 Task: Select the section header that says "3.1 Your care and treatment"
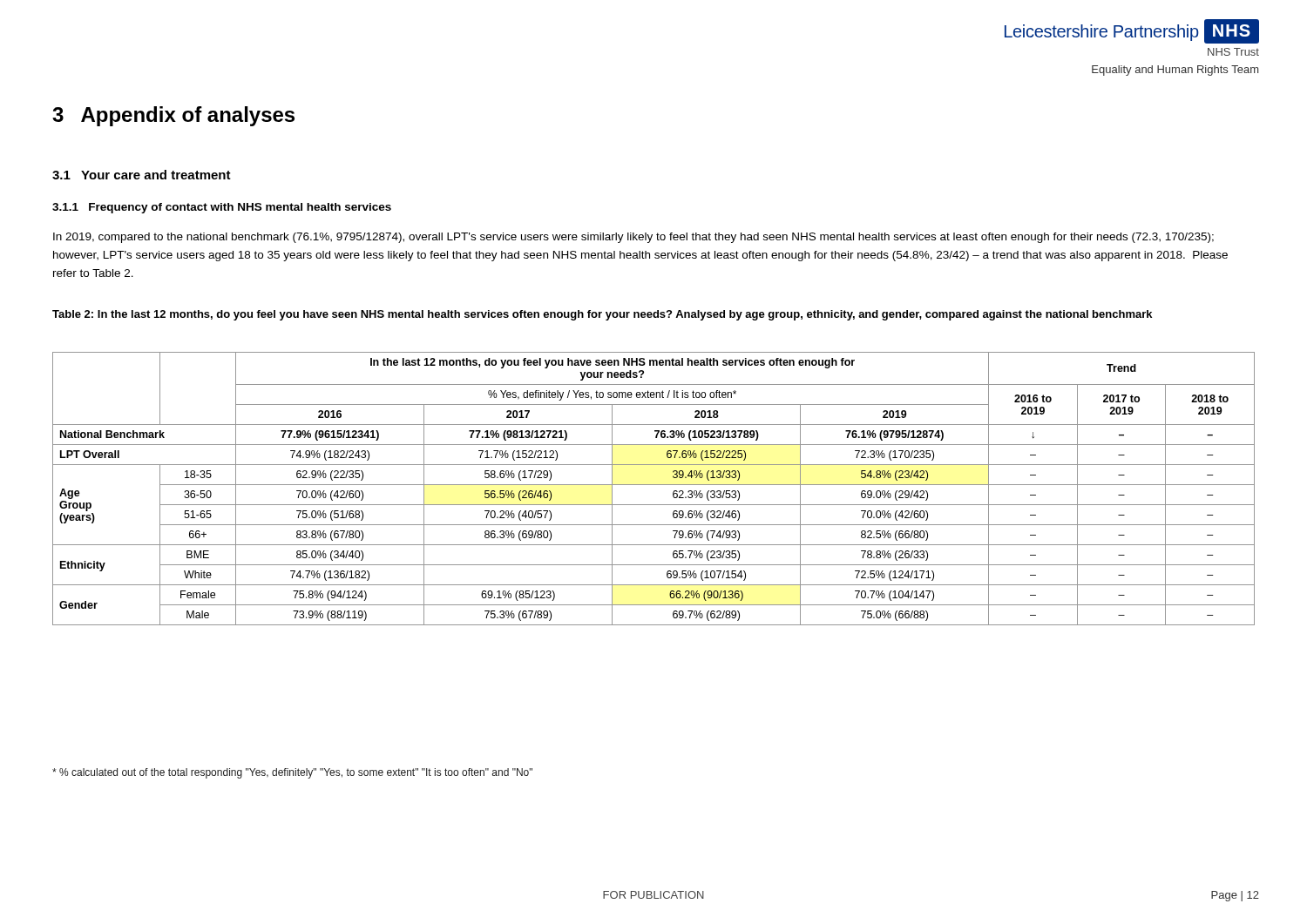click(x=141, y=175)
